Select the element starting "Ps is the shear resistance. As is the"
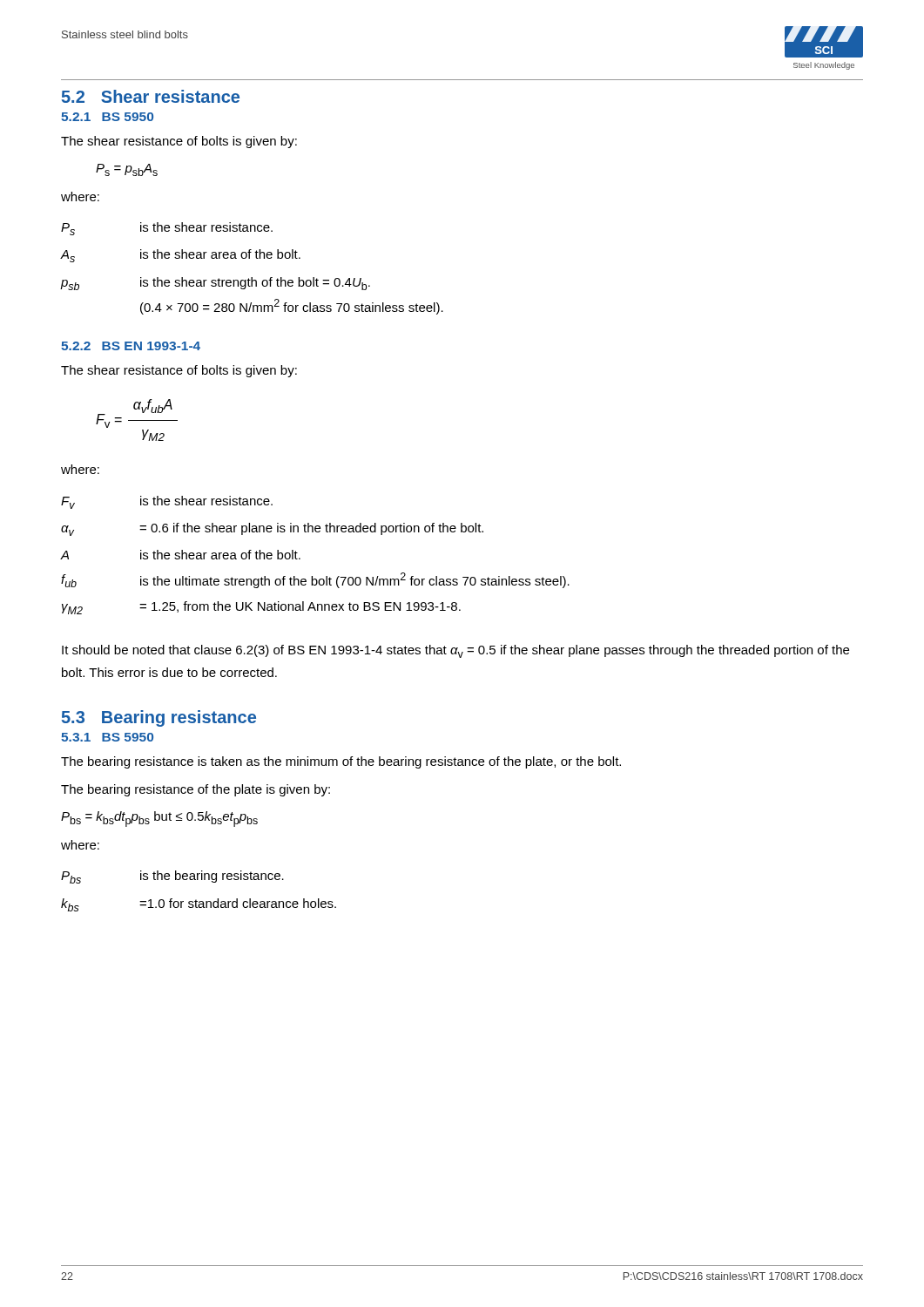 pyautogui.click(x=167, y=229)
